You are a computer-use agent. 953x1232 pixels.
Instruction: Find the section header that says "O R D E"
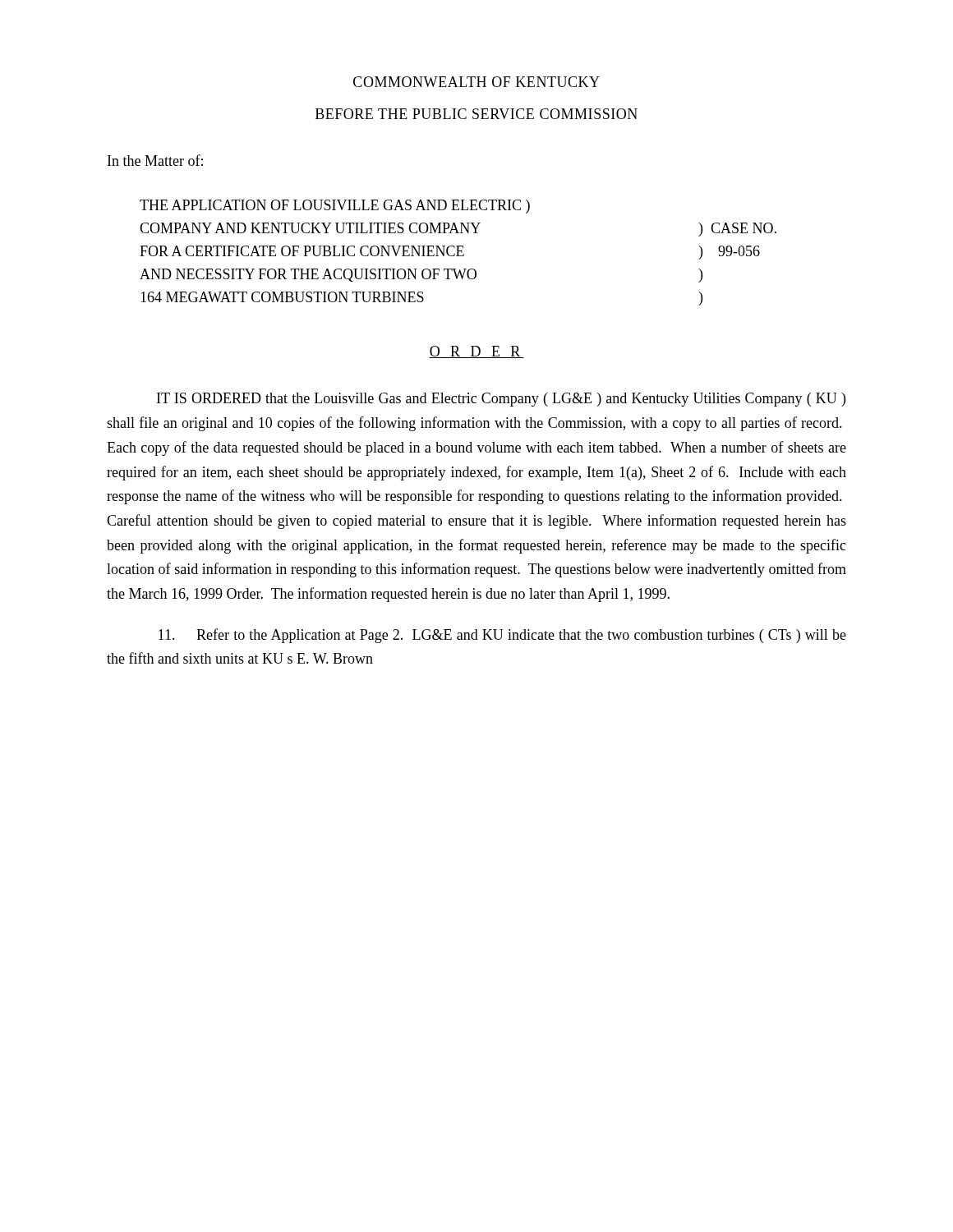476,352
